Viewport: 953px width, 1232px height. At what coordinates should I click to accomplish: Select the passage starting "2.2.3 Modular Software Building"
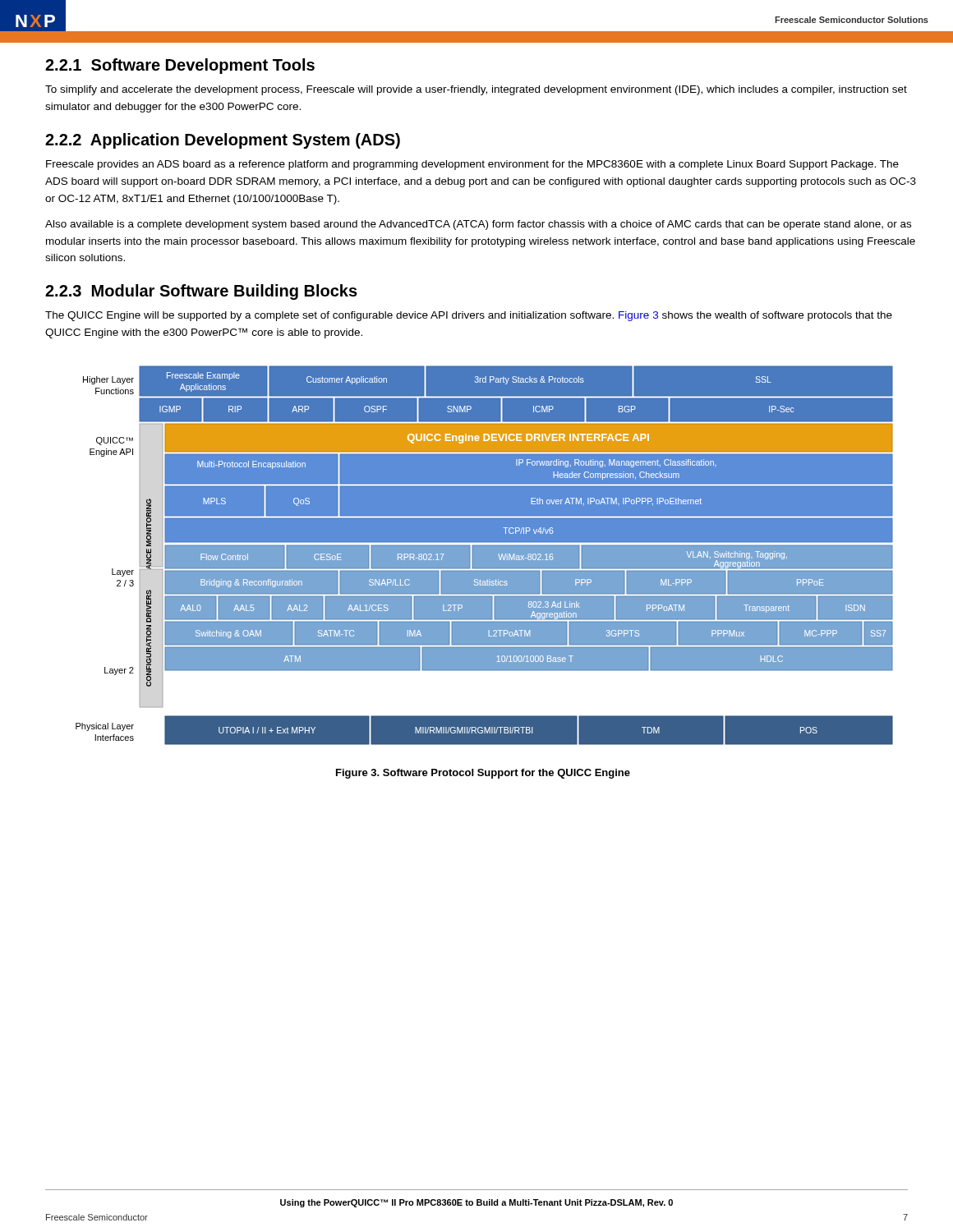(x=201, y=291)
